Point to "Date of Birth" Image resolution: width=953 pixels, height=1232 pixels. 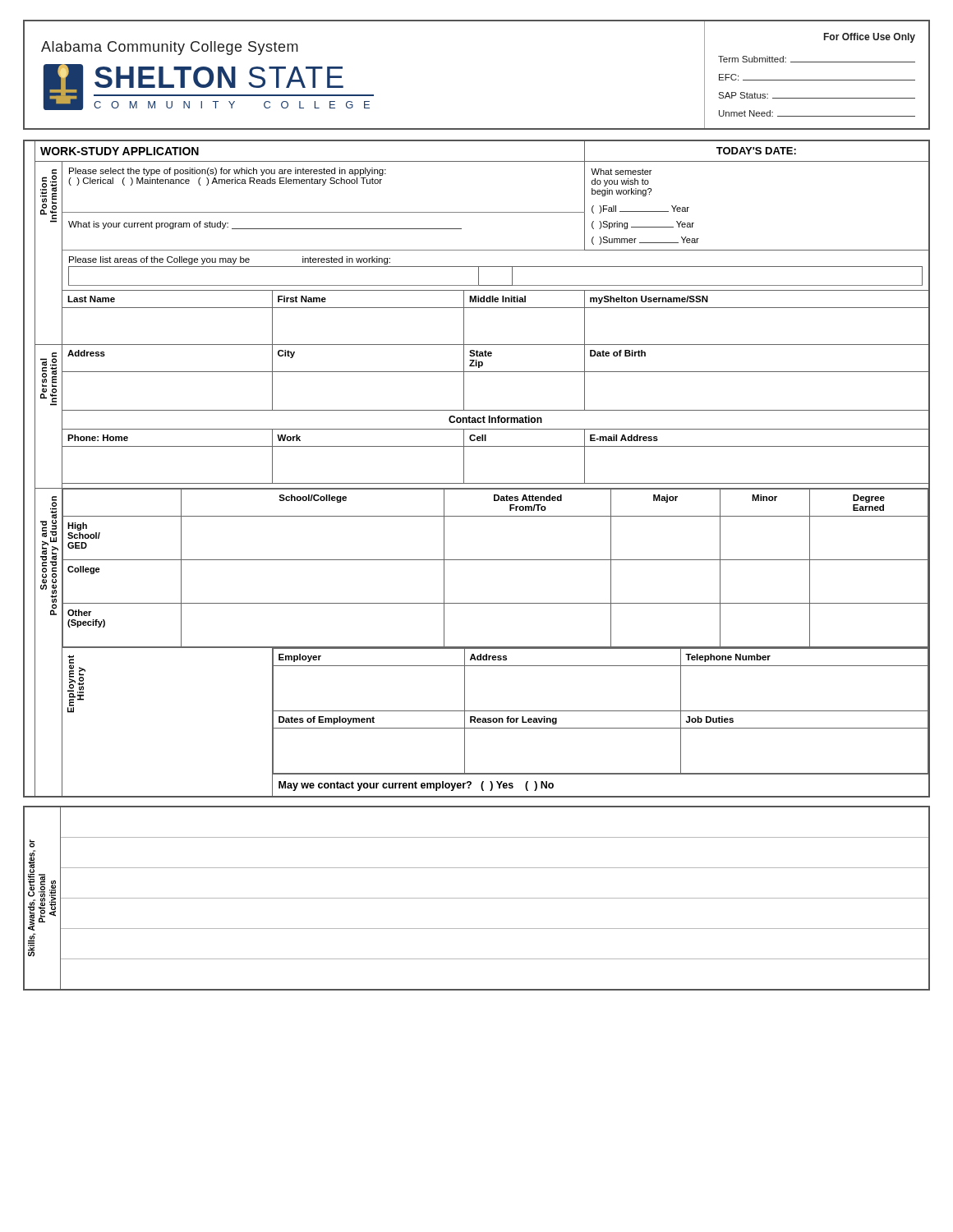[x=618, y=353]
